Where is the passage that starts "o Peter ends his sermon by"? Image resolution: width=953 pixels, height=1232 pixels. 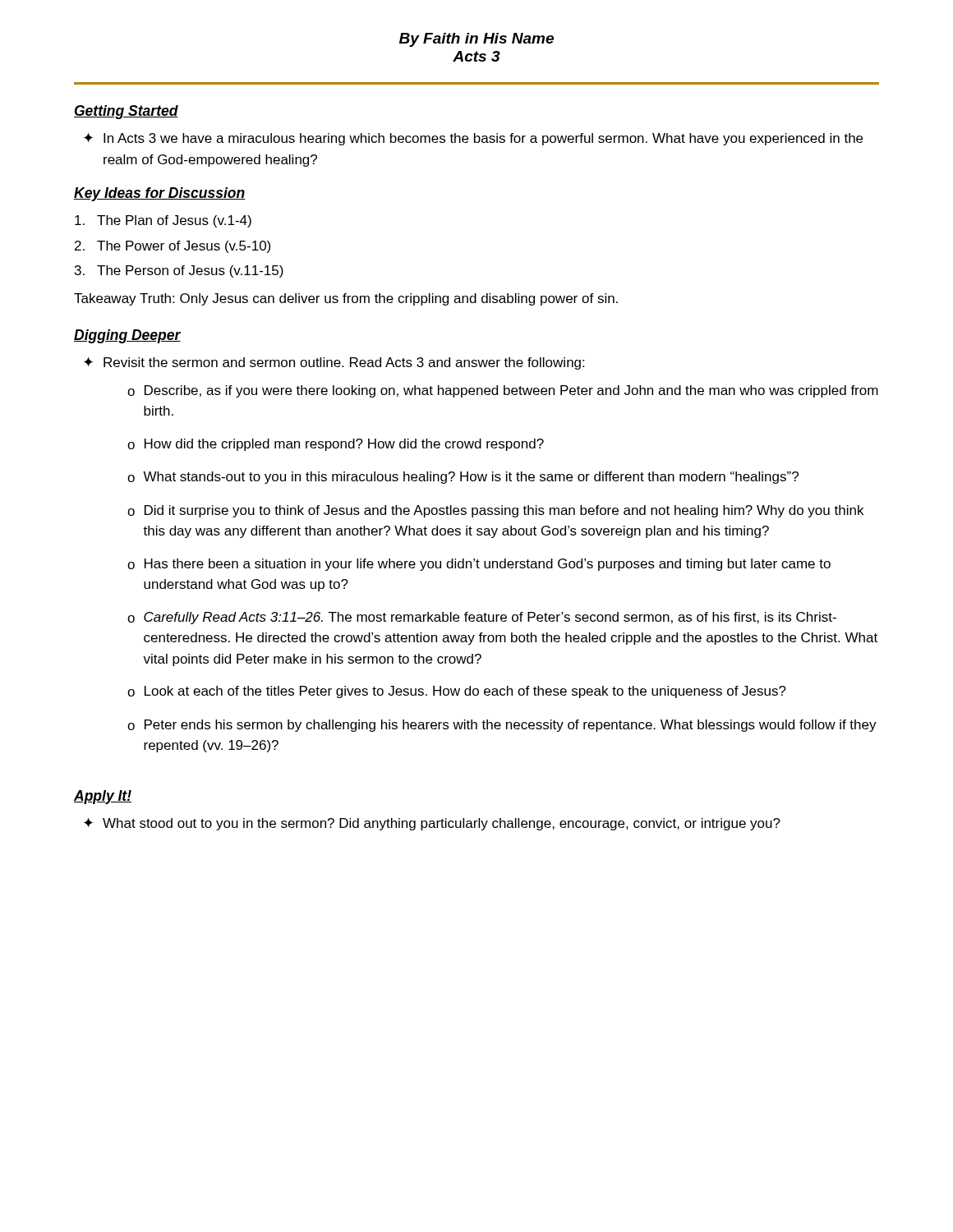503,735
